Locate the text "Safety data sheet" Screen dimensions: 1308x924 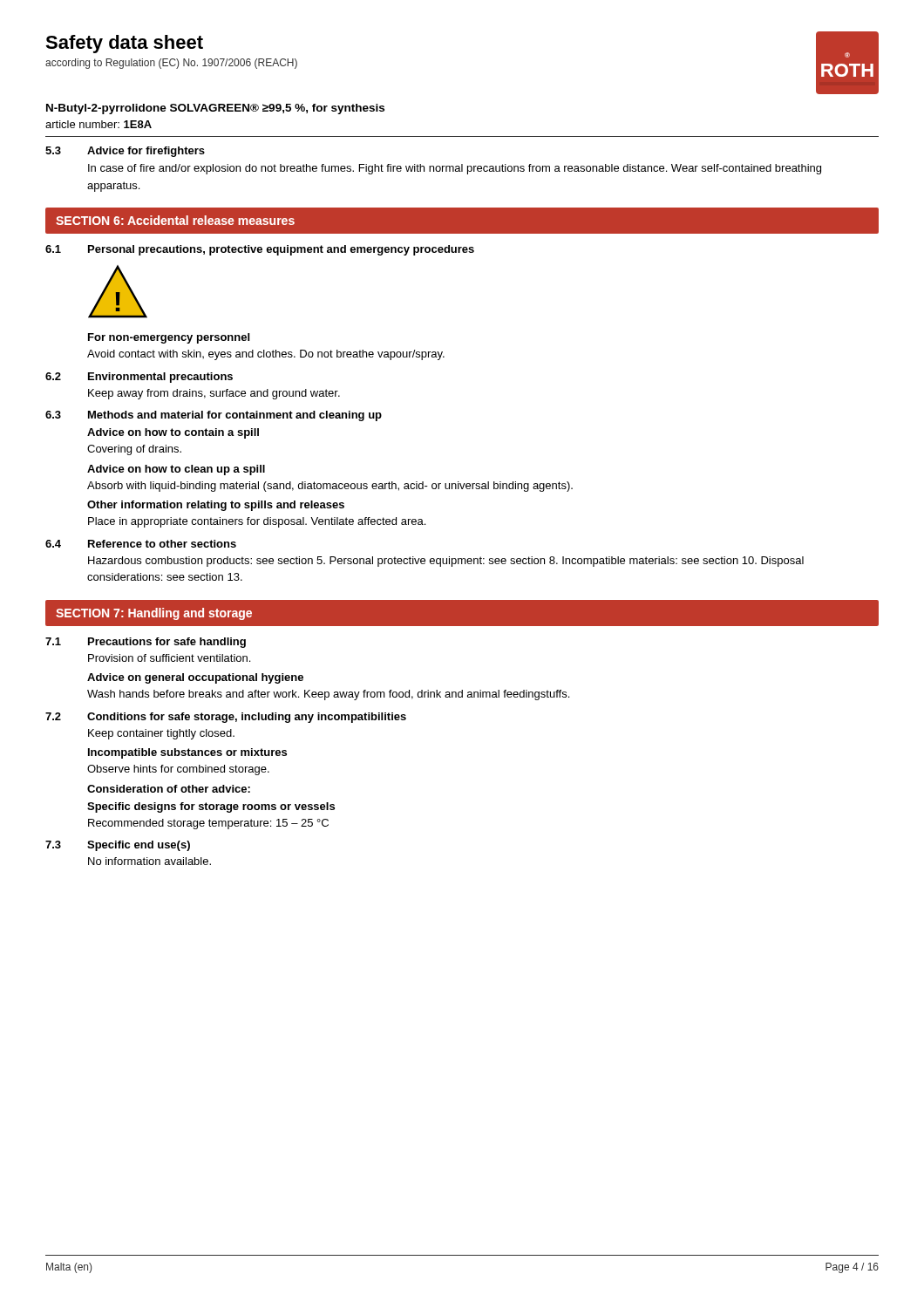[x=124, y=42]
